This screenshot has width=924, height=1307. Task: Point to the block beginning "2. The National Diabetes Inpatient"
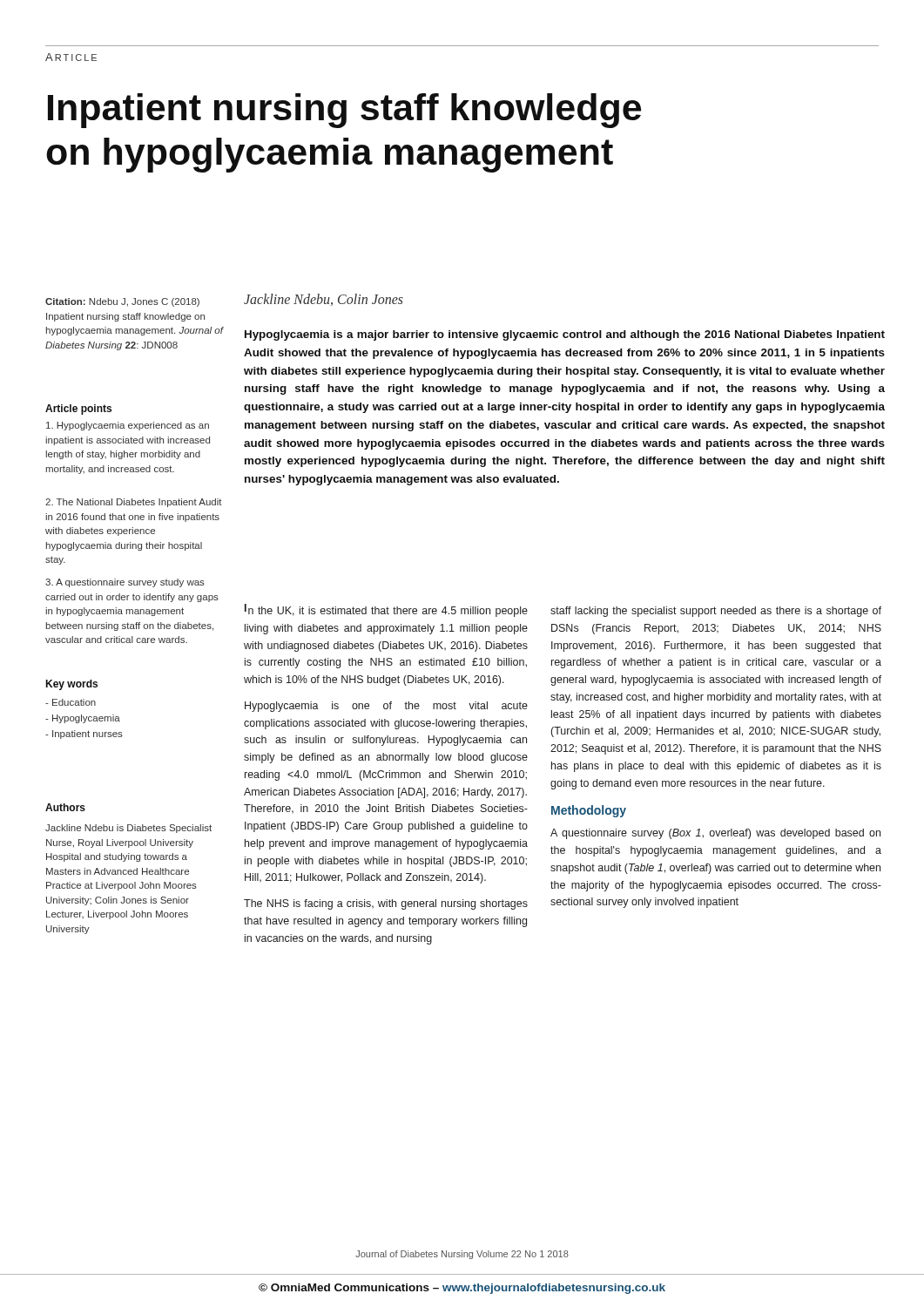tap(135, 531)
